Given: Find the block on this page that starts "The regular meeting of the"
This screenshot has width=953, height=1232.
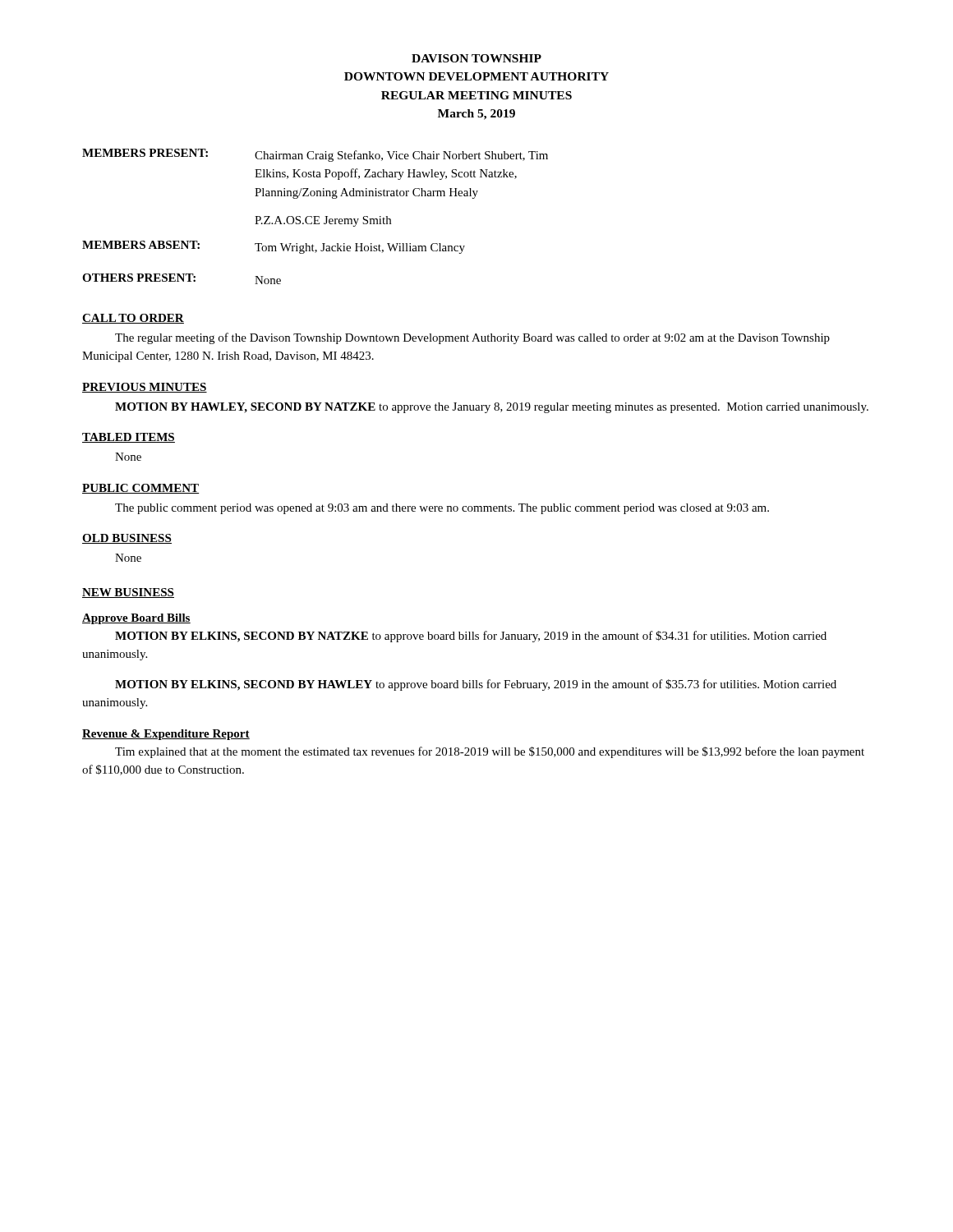Looking at the screenshot, I should tap(476, 347).
